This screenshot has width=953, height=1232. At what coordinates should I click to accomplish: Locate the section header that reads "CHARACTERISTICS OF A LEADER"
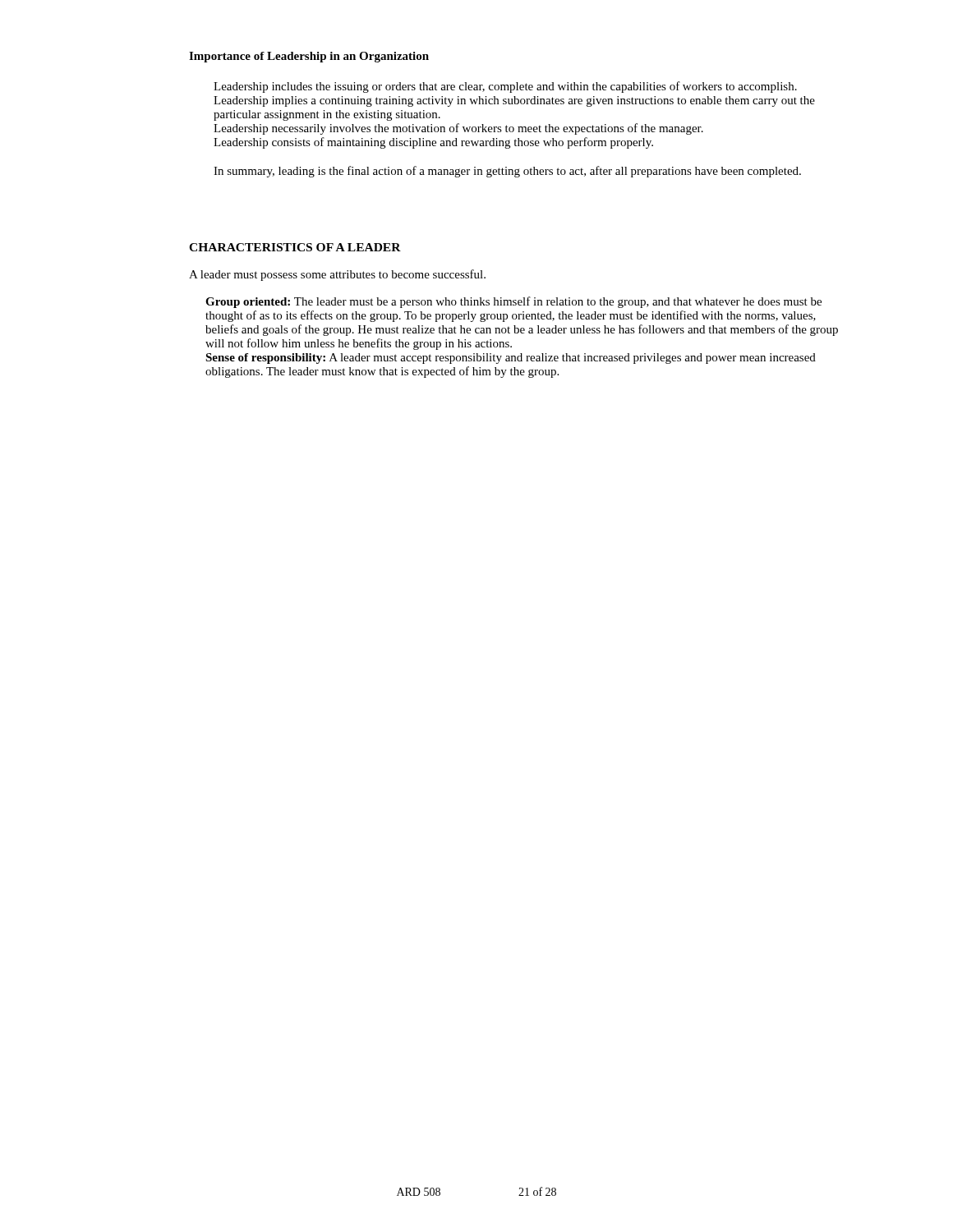point(295,246)
